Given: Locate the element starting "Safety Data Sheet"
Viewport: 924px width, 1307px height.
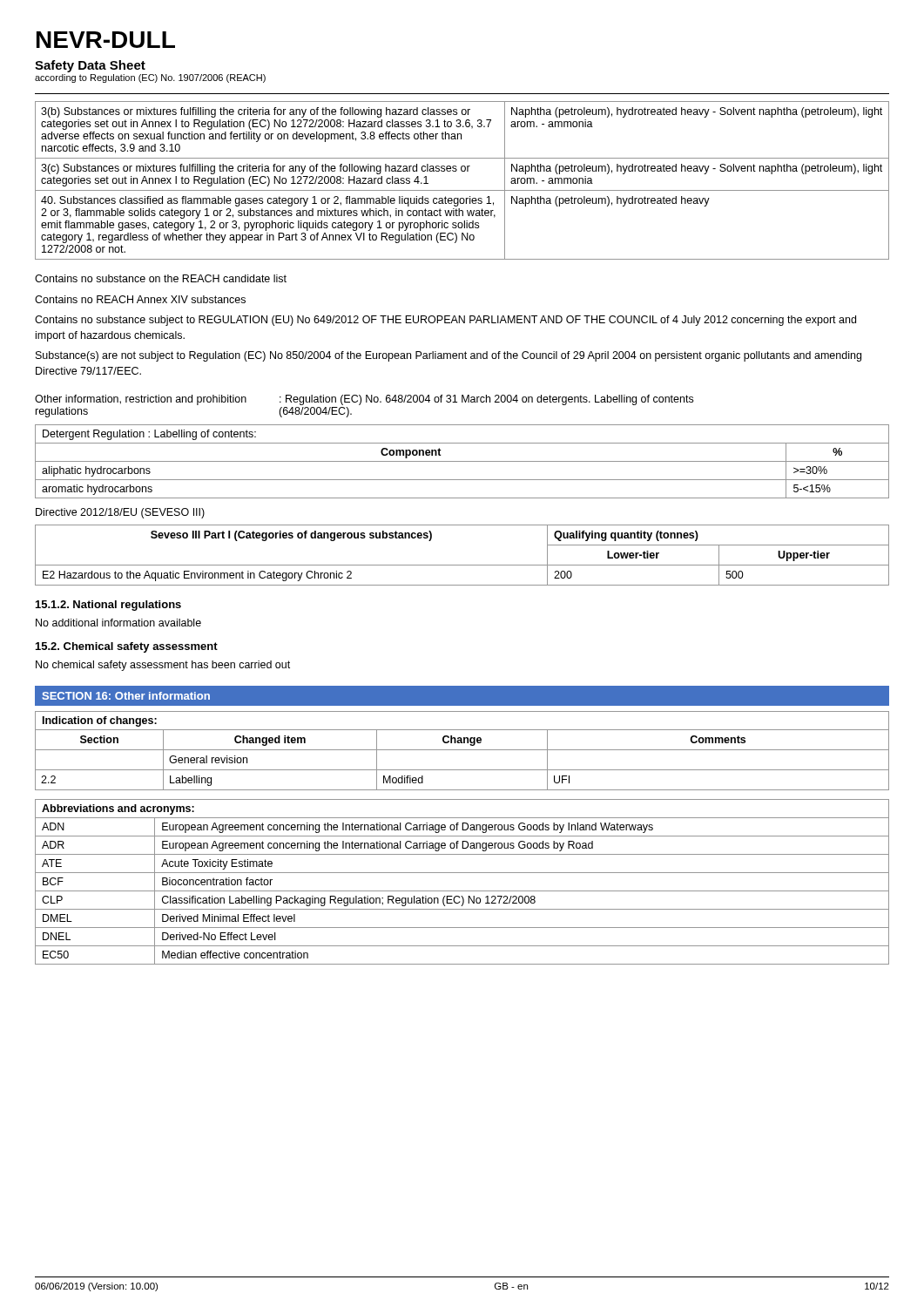Looking at the screenshot, I should tap(90, 66).
